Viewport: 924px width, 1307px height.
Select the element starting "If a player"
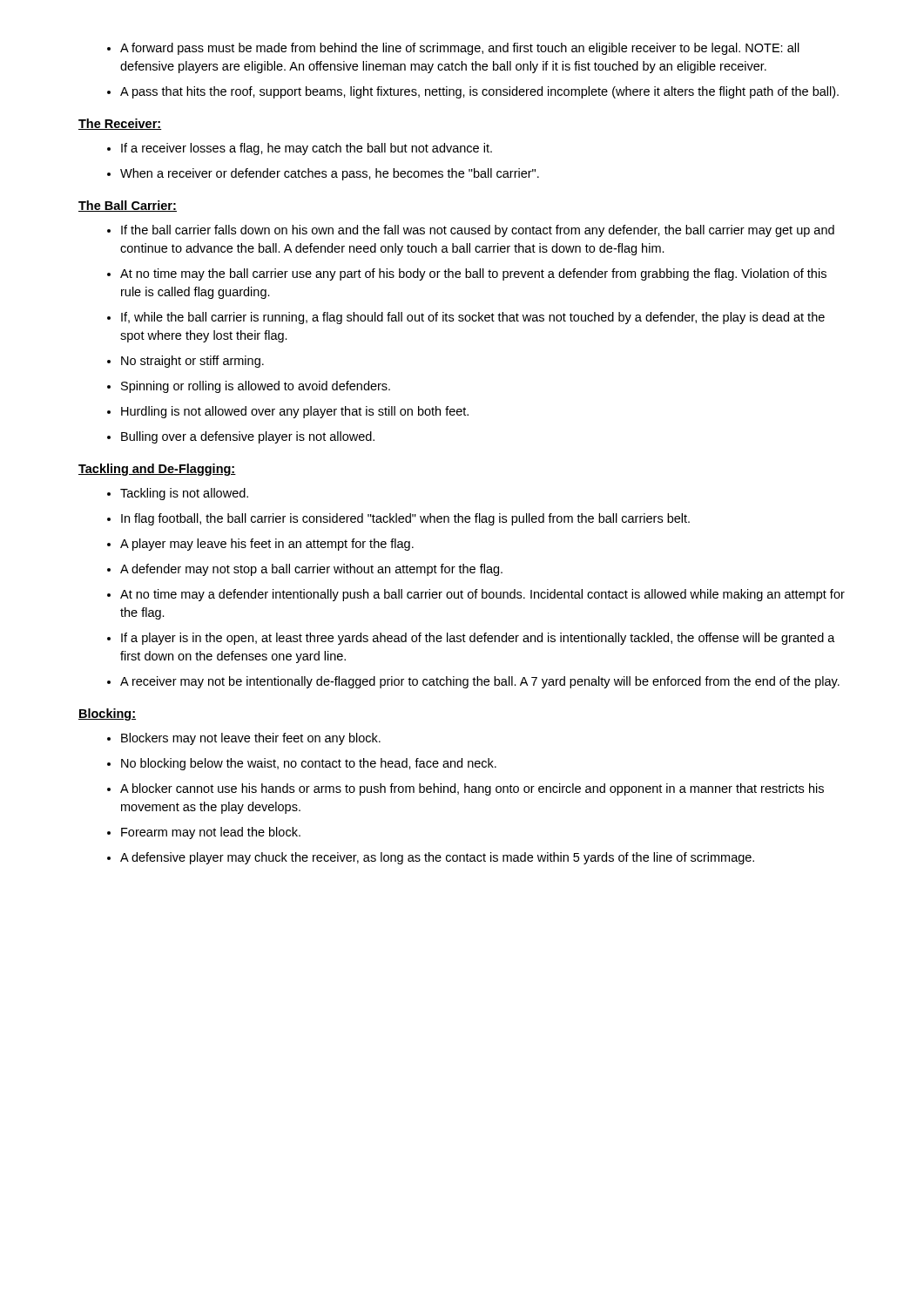coord(477,647)
